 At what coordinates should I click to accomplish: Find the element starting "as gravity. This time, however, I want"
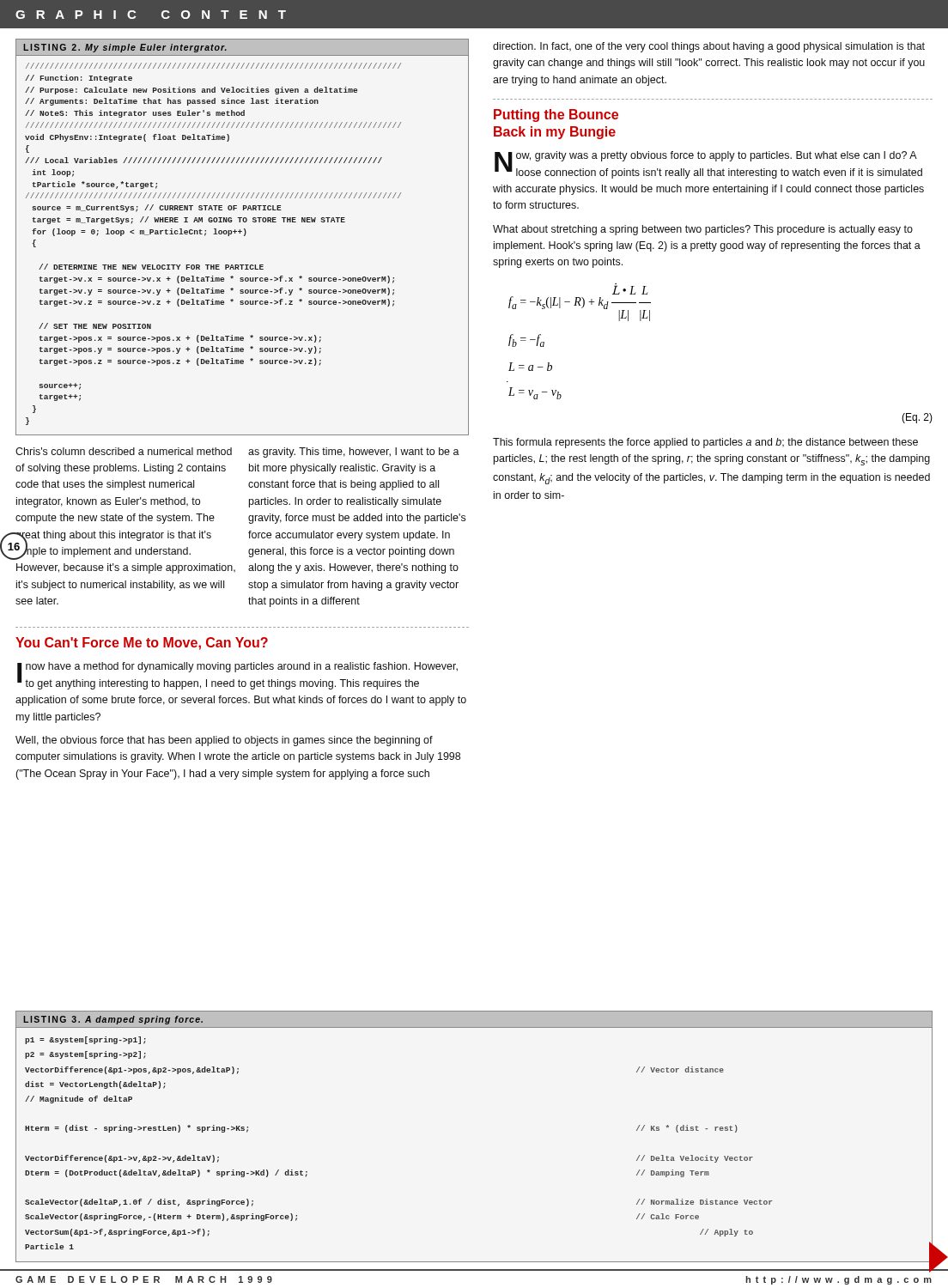[357, 526]
